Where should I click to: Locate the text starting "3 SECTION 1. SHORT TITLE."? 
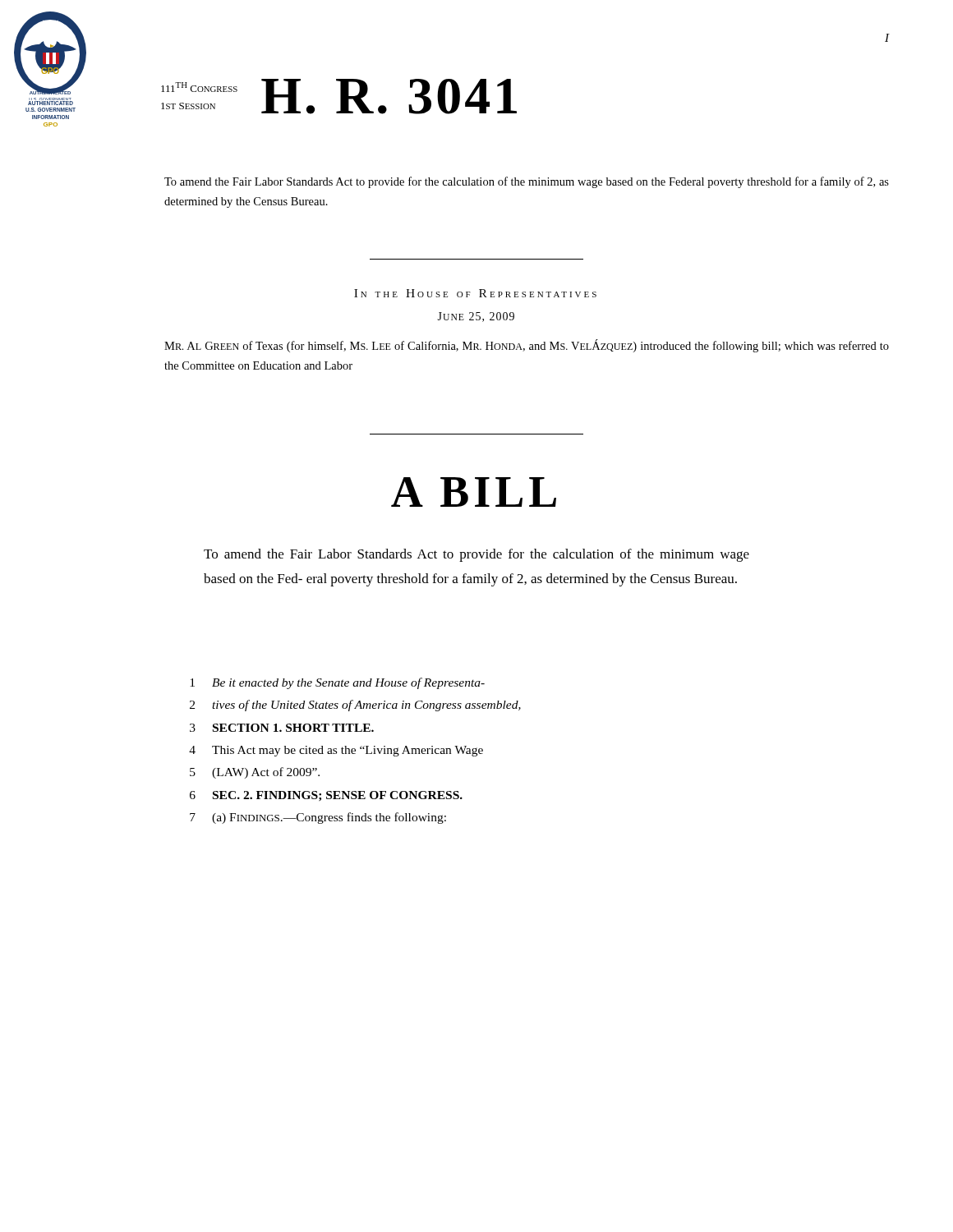(x=269, y=728)
